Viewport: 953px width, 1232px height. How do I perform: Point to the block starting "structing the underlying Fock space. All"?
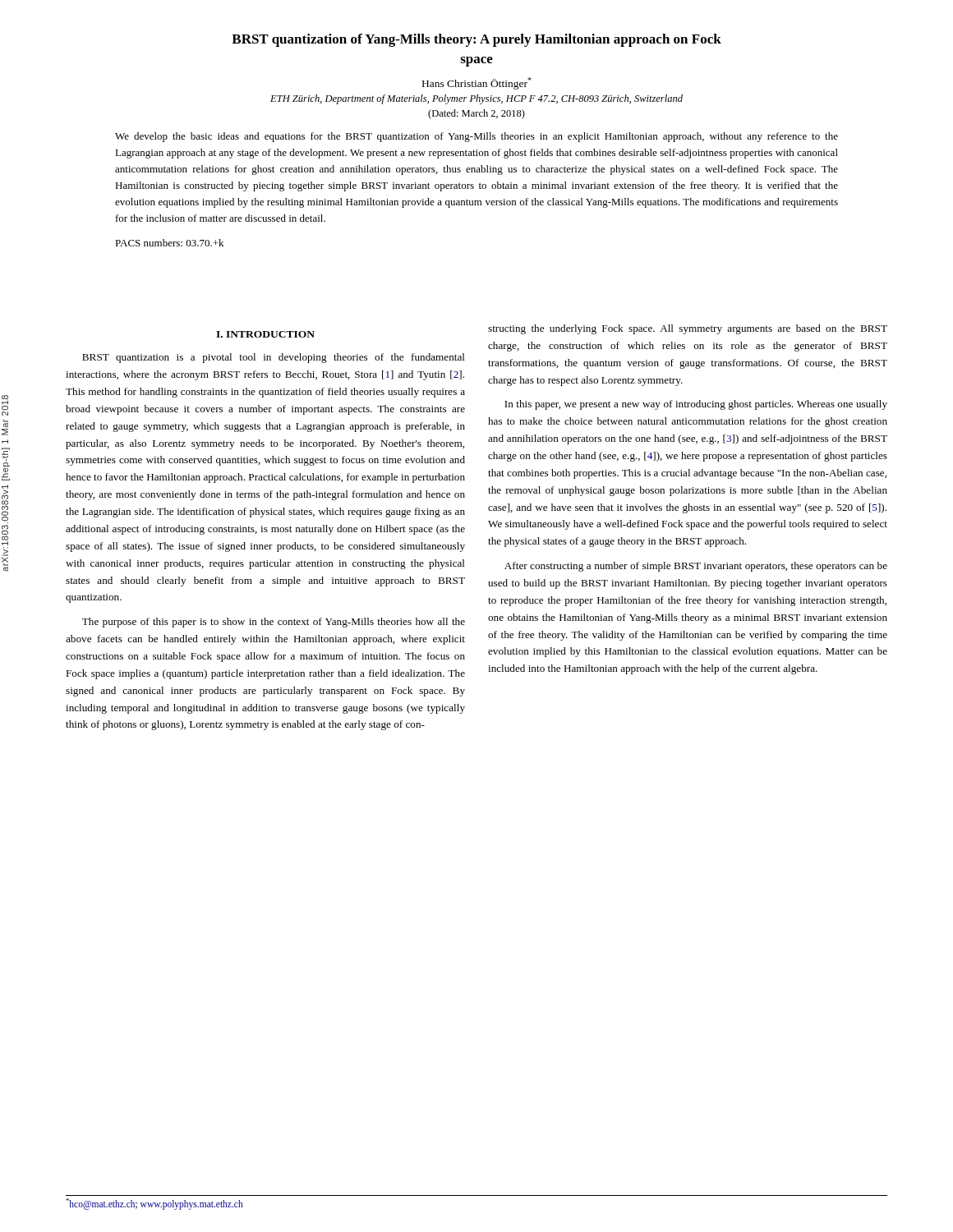click(x=688, y=499)
